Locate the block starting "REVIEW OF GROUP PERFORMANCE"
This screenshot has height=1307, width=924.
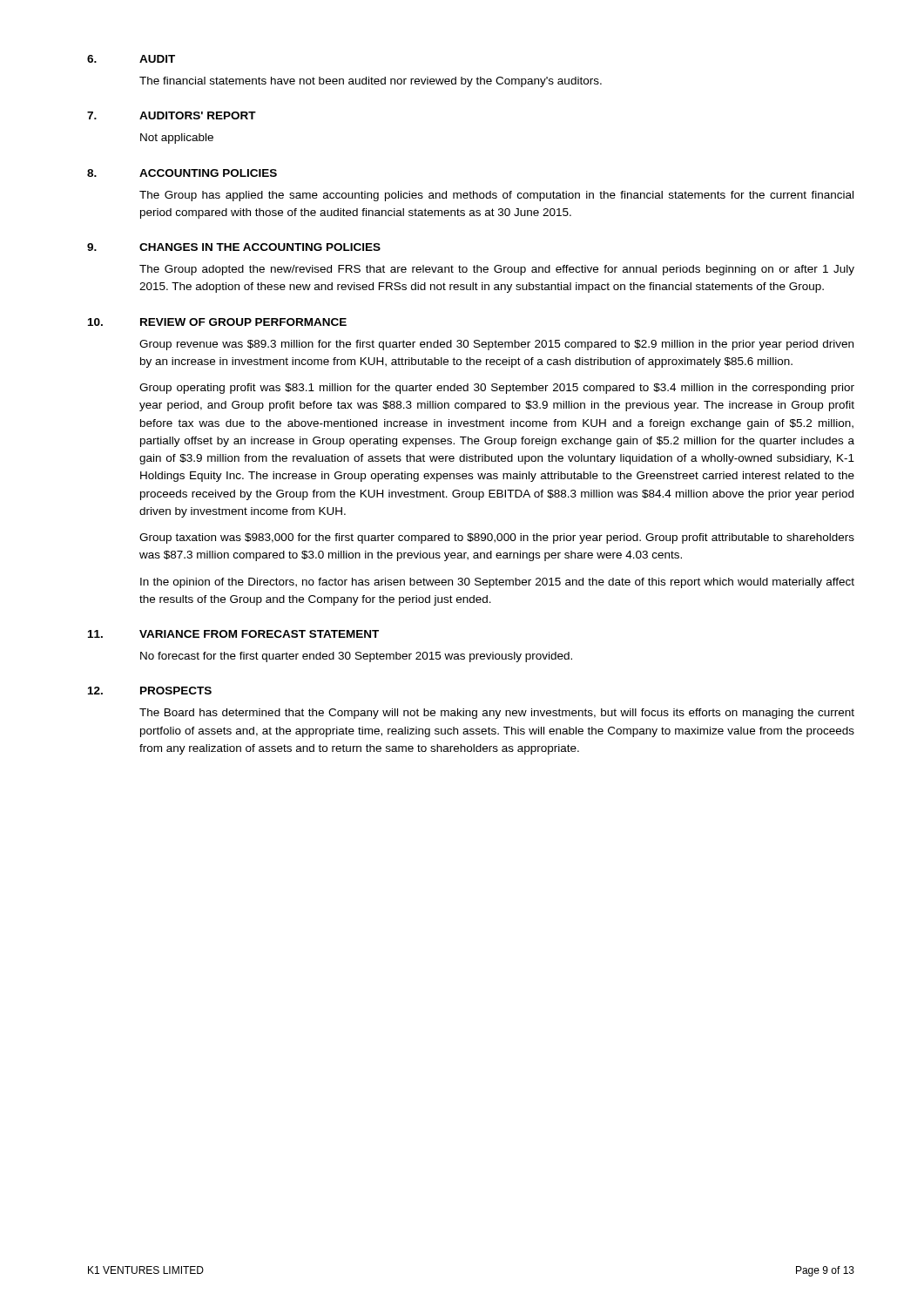243,322
